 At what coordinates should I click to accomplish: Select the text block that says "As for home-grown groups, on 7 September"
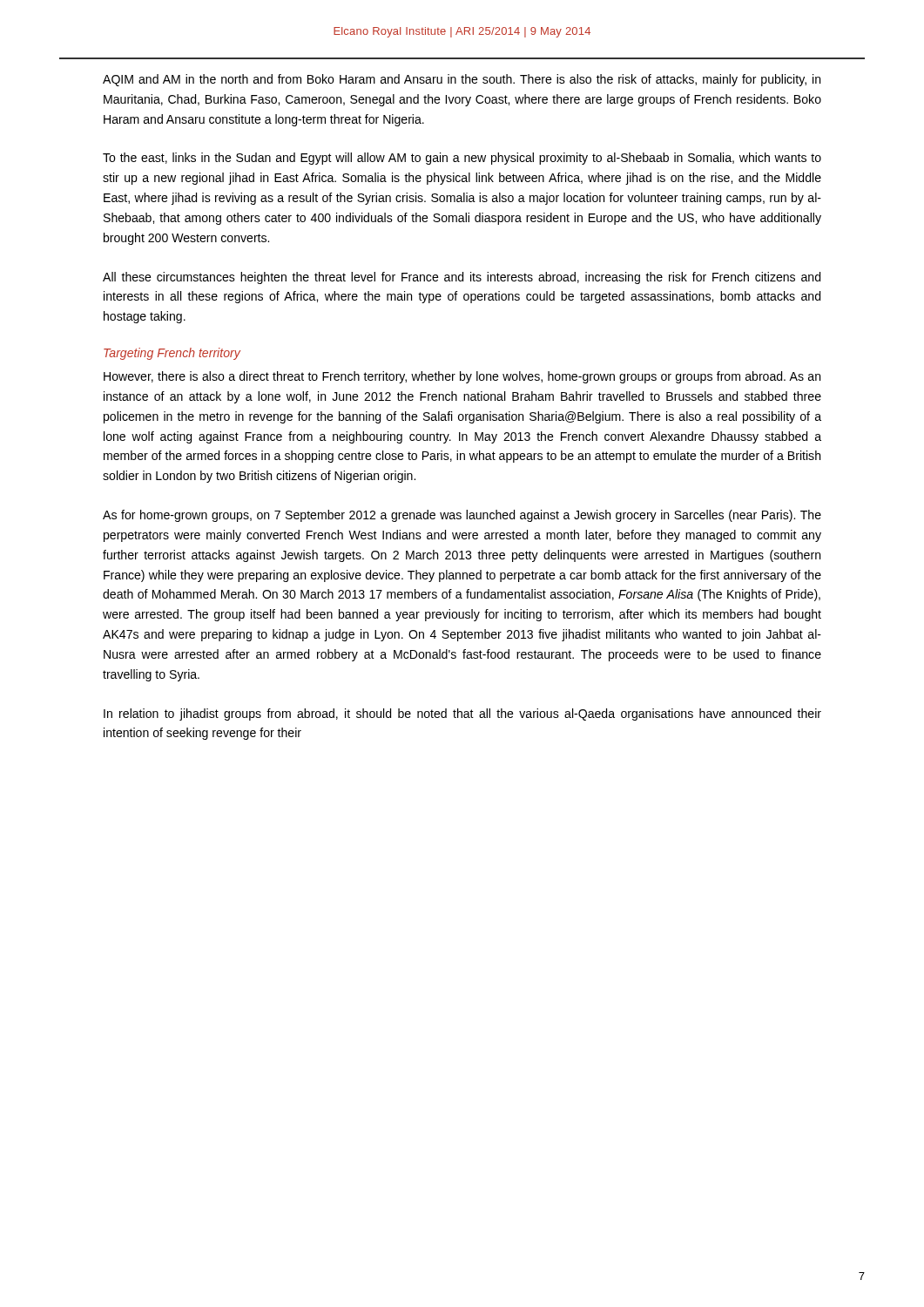coord(462,595)
